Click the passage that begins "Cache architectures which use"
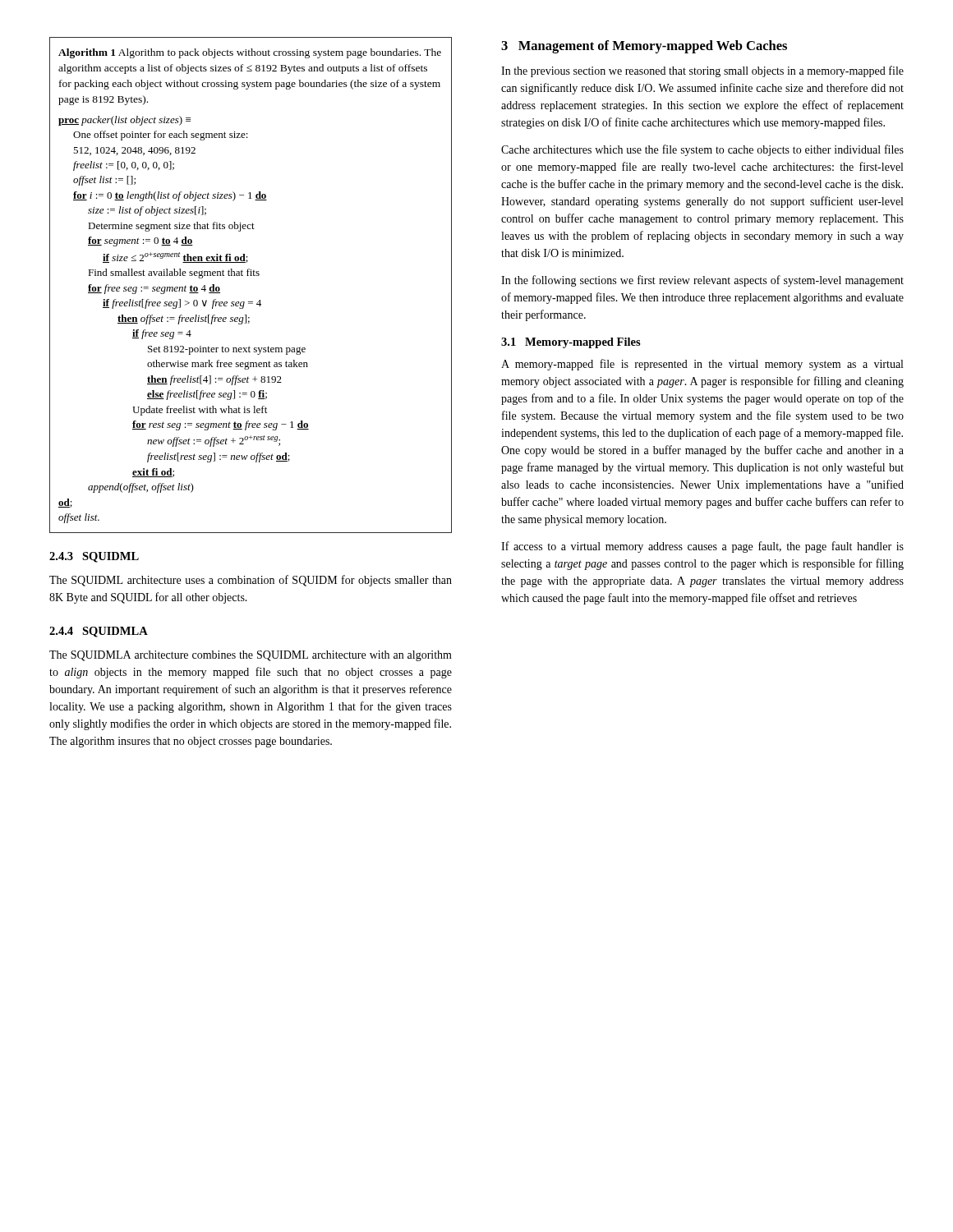The width and height of the screenshot is (953, 1232). (x=702, y=202)
